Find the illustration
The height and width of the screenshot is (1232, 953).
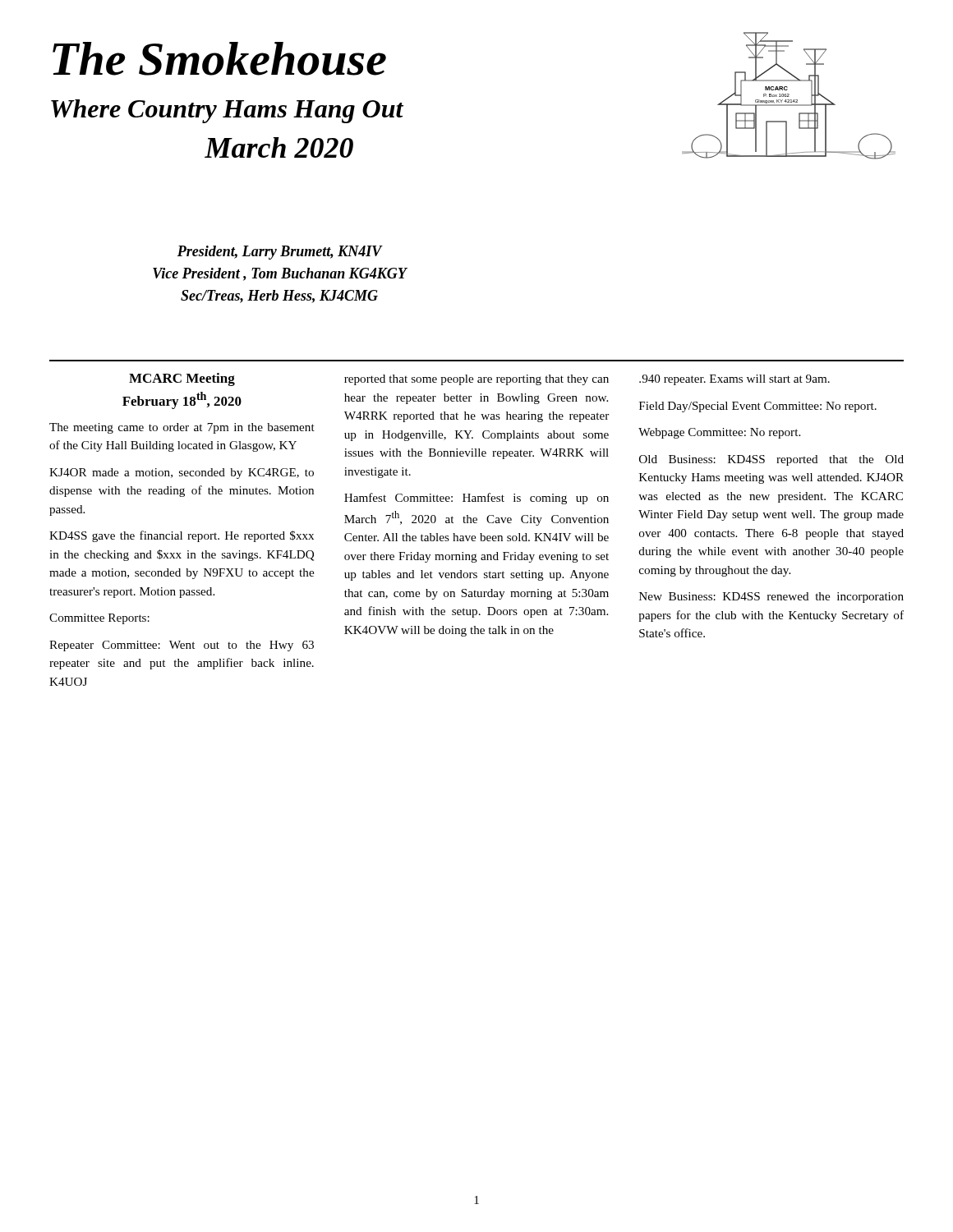(x=789, y=104)
